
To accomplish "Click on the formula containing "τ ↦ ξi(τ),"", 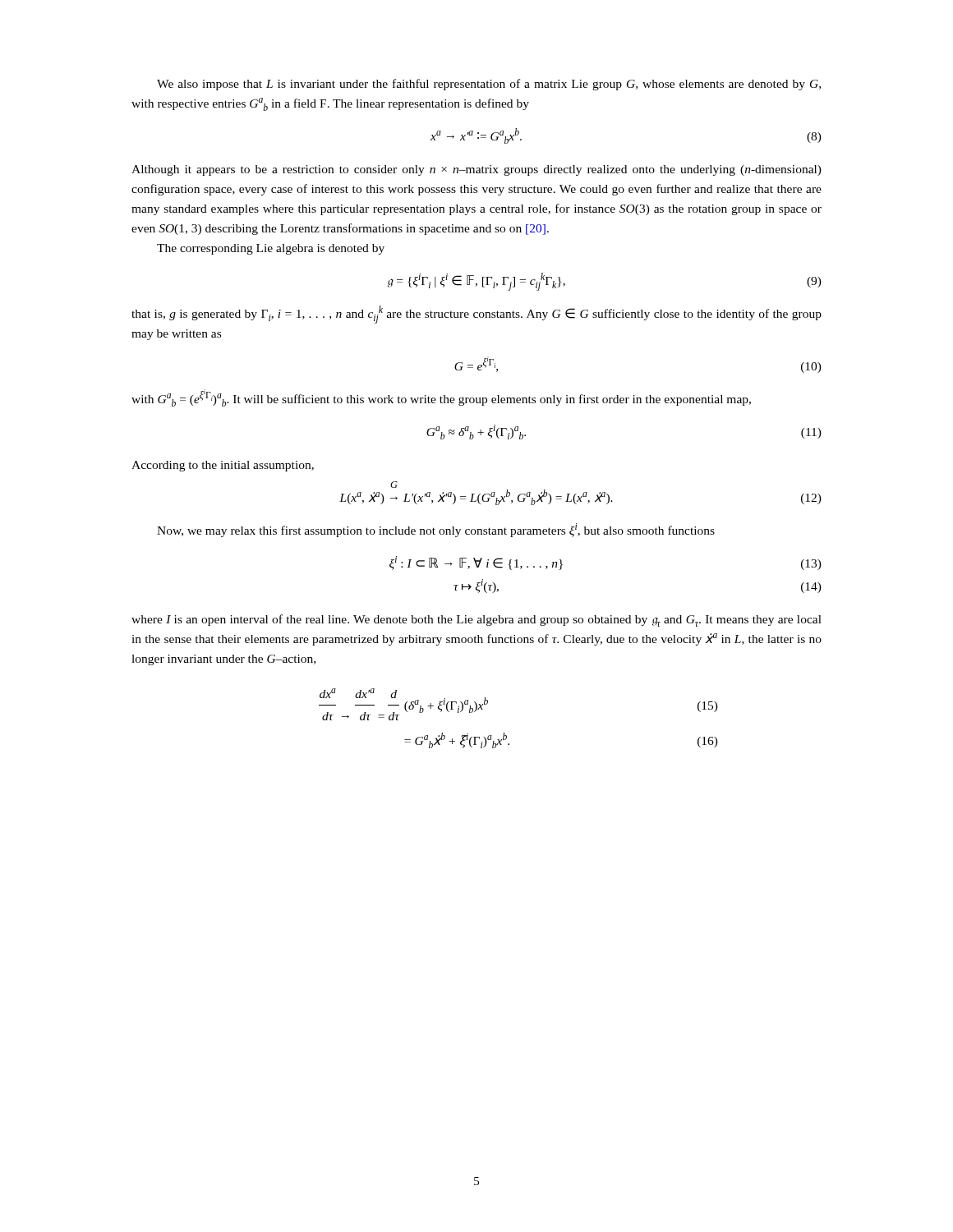I will click(479, 586).
